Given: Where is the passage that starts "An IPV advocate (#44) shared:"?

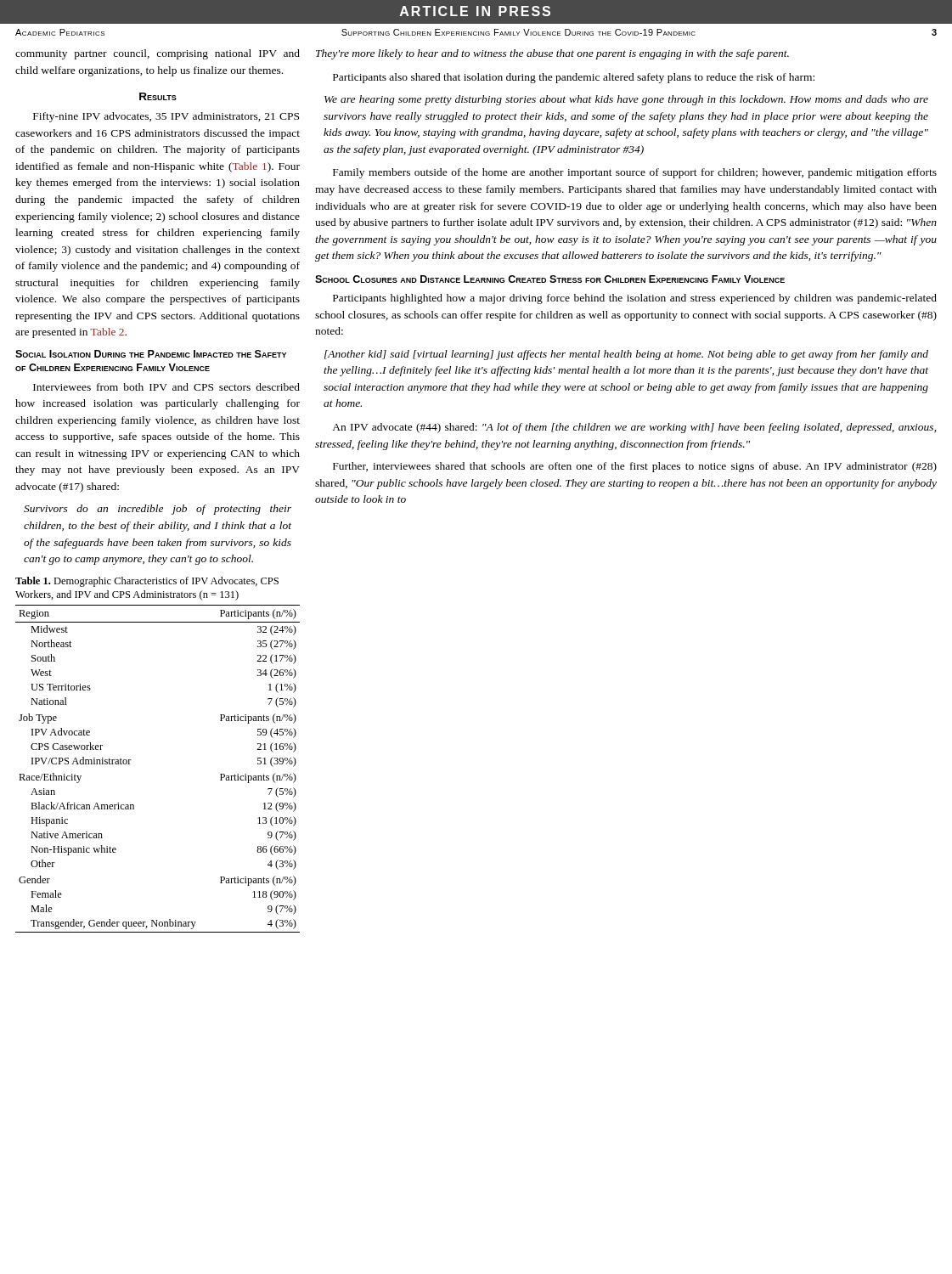Looking at the screenshot, I should pyautogui.click(x=626, y=435).
